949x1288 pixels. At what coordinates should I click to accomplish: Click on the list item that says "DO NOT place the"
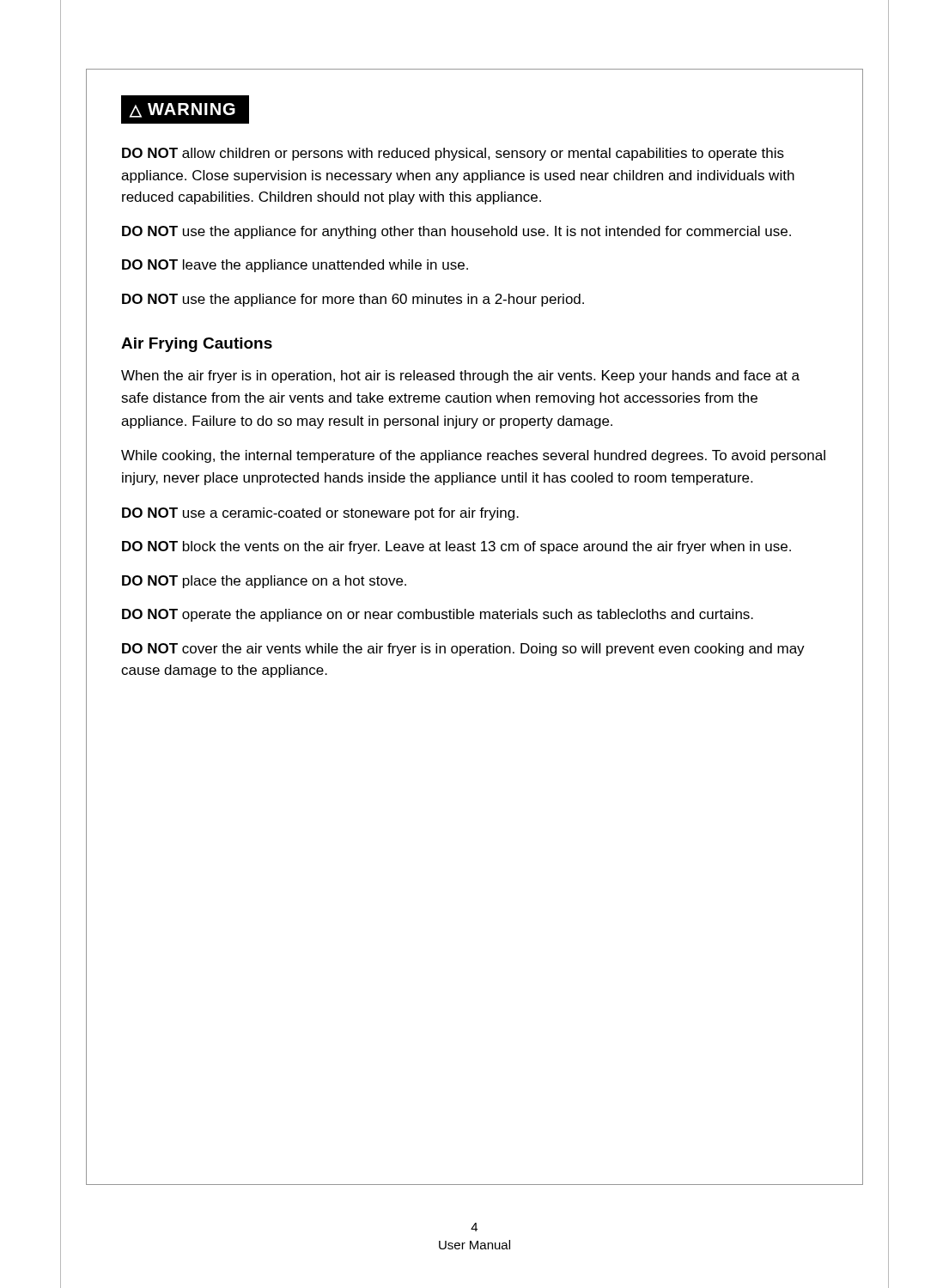pyautogui.click(x=264, y=581)
